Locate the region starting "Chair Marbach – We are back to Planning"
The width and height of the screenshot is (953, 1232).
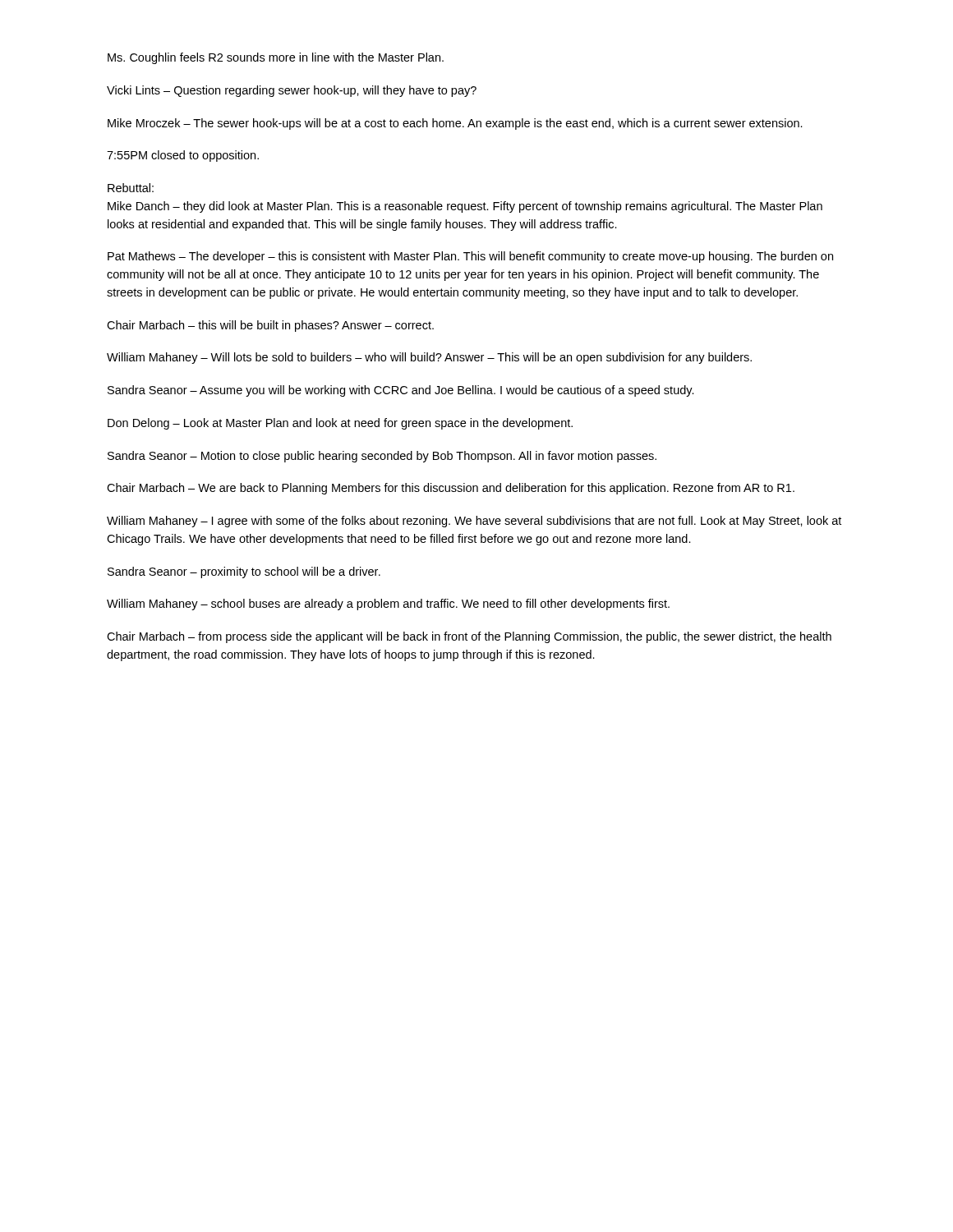point(451,488)
